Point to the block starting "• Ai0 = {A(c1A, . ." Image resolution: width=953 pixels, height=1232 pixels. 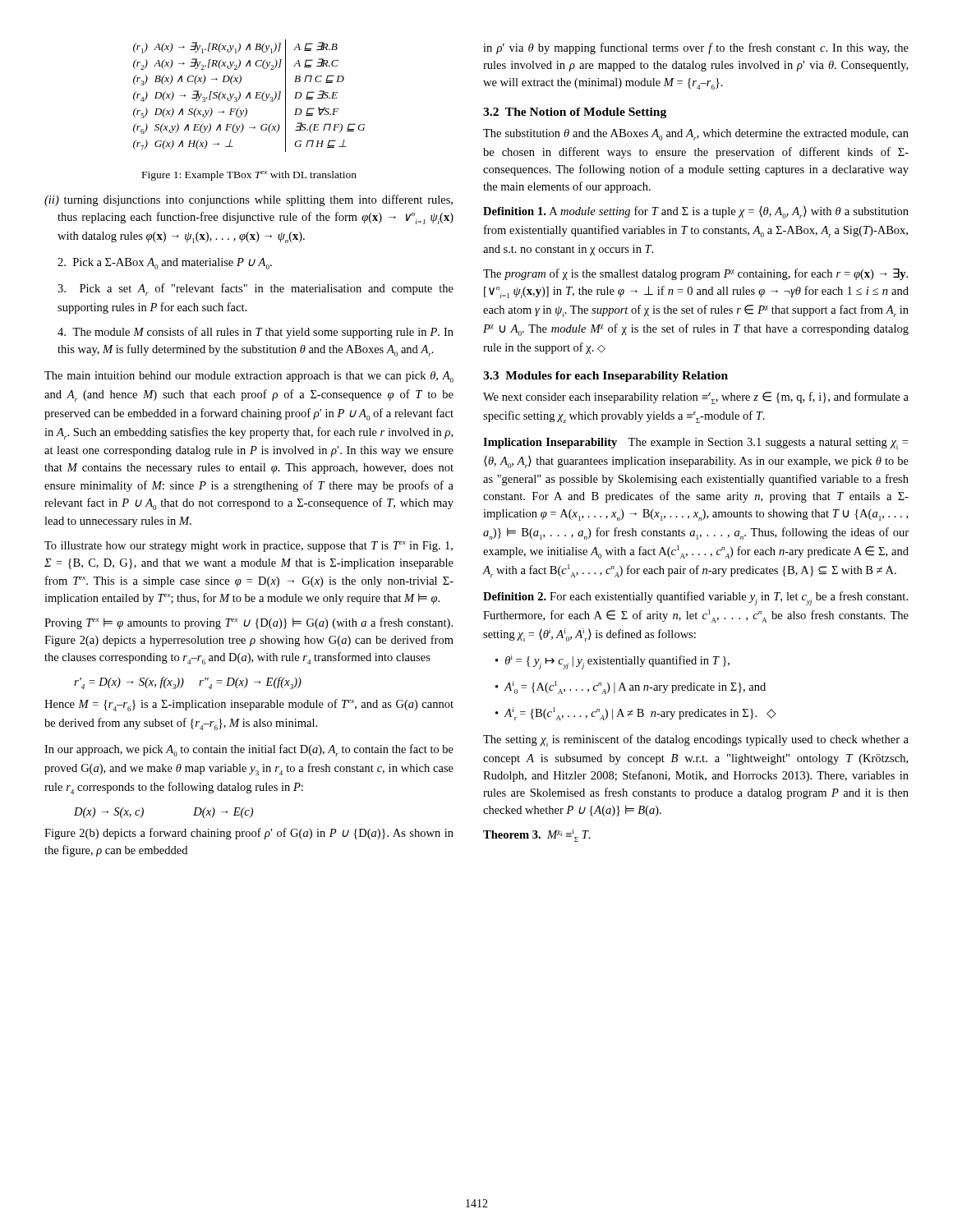(630, 687)
